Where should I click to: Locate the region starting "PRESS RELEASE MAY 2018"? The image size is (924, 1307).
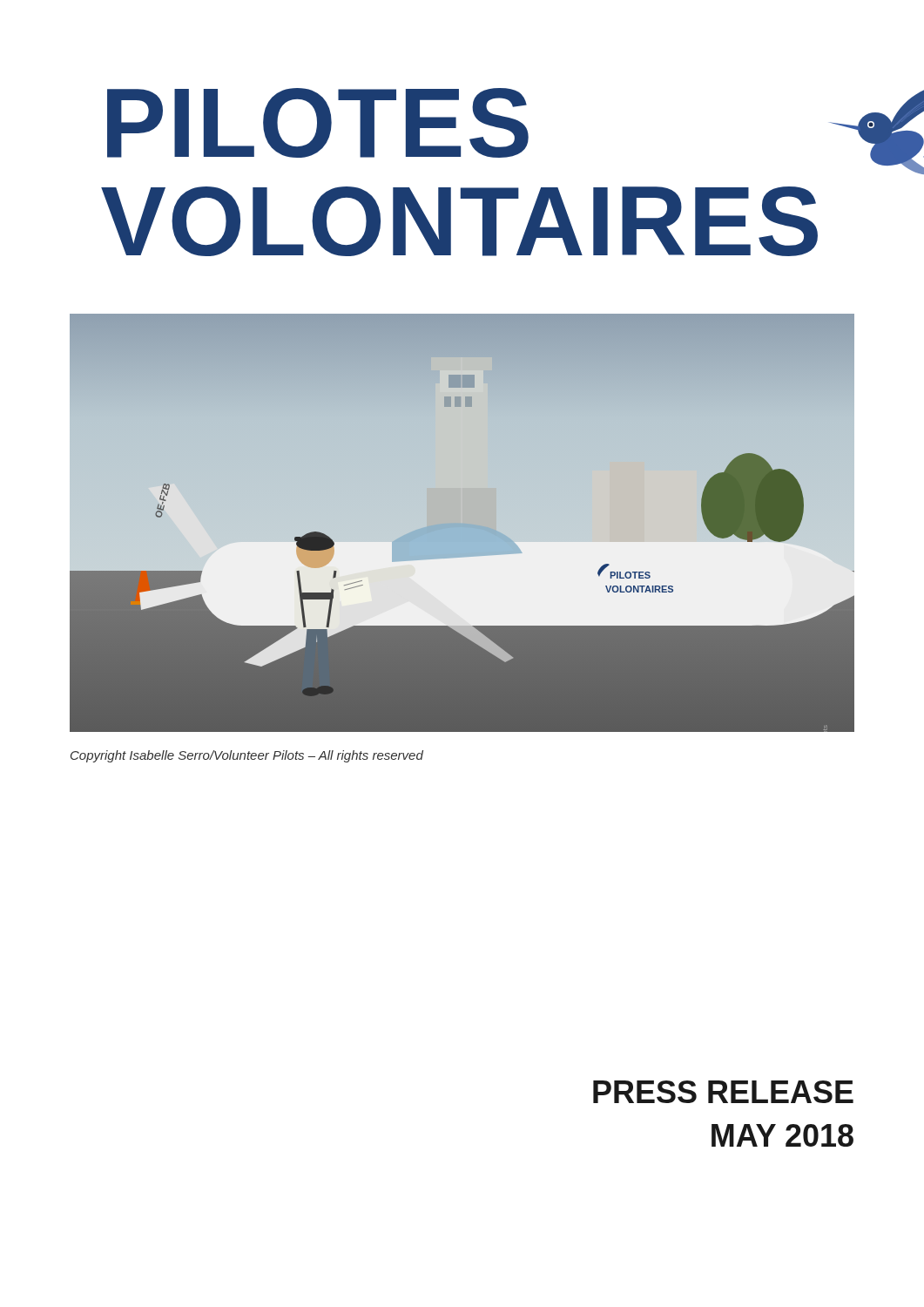[x=723, y=1114]
